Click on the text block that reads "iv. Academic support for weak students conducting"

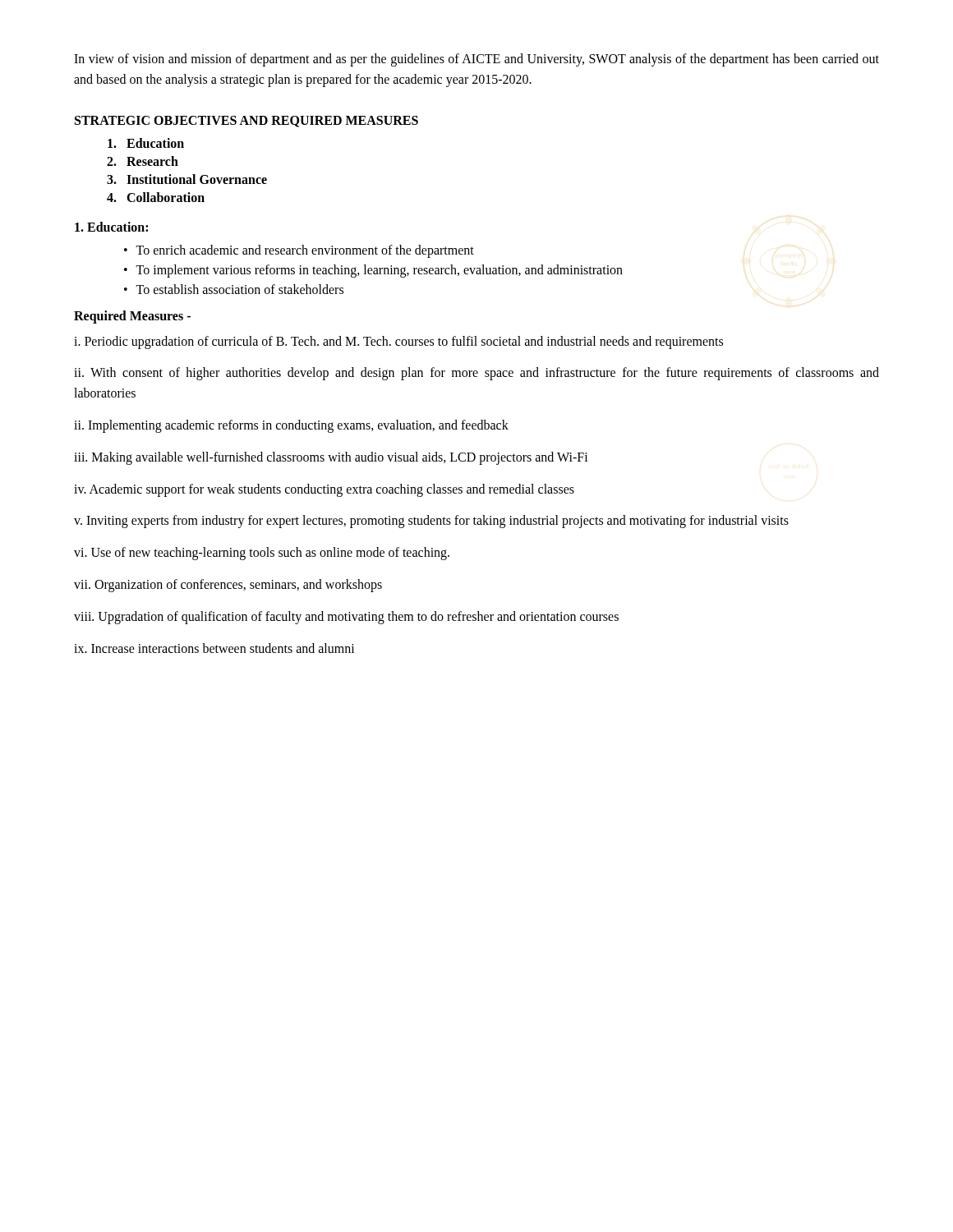[324, 489]
